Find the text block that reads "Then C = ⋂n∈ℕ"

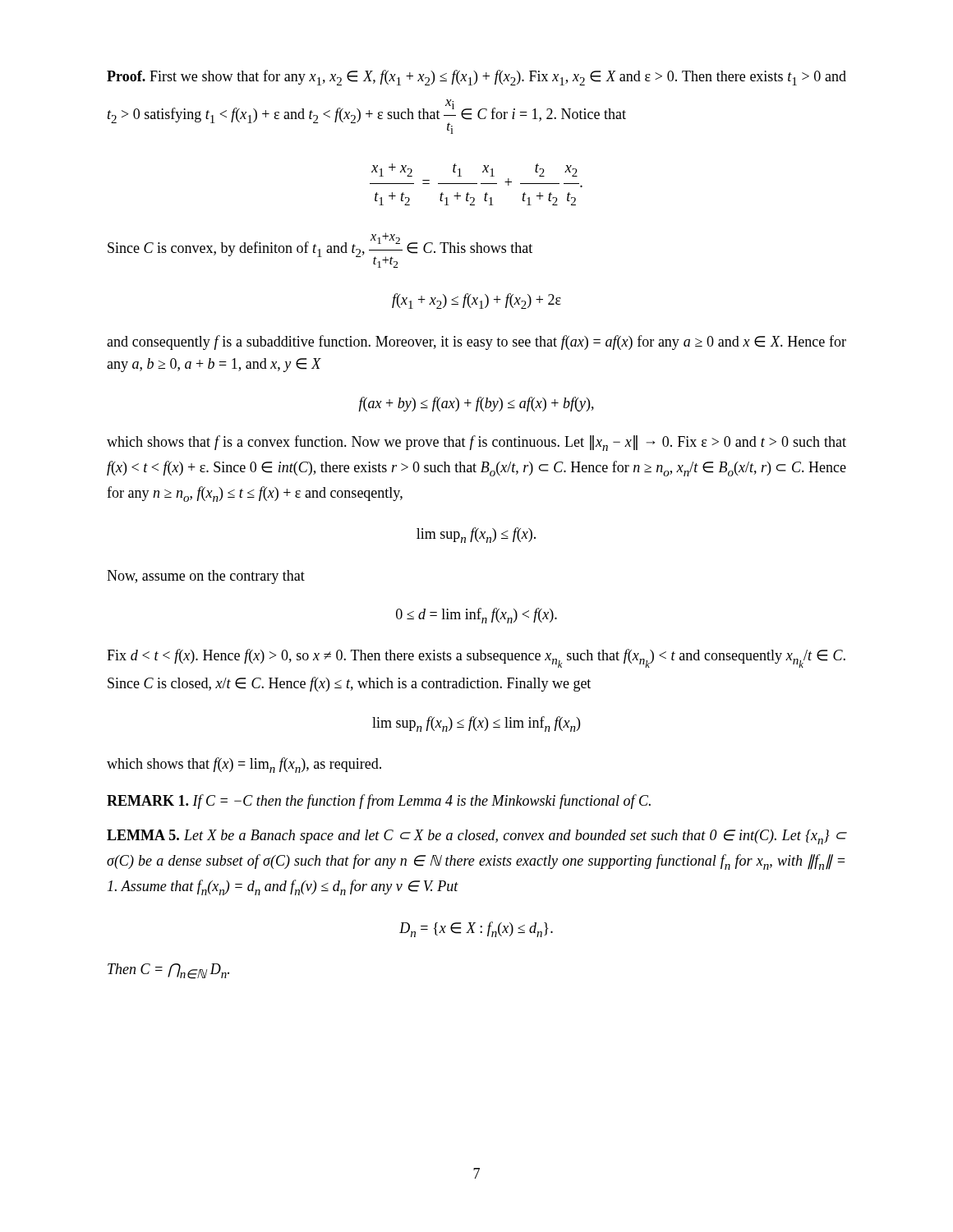tap(168, 971)
